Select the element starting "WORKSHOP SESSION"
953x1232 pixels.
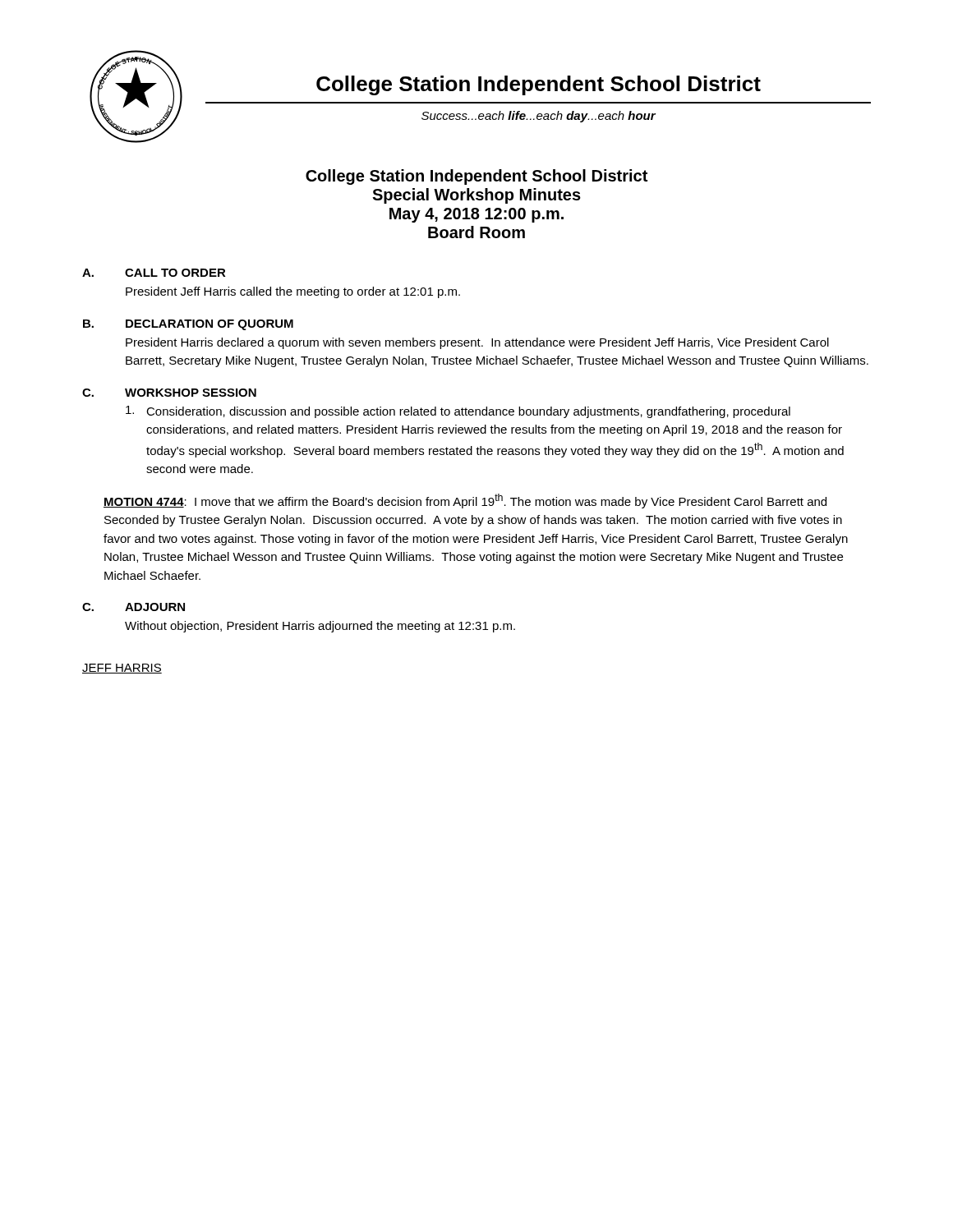point(191,392)
